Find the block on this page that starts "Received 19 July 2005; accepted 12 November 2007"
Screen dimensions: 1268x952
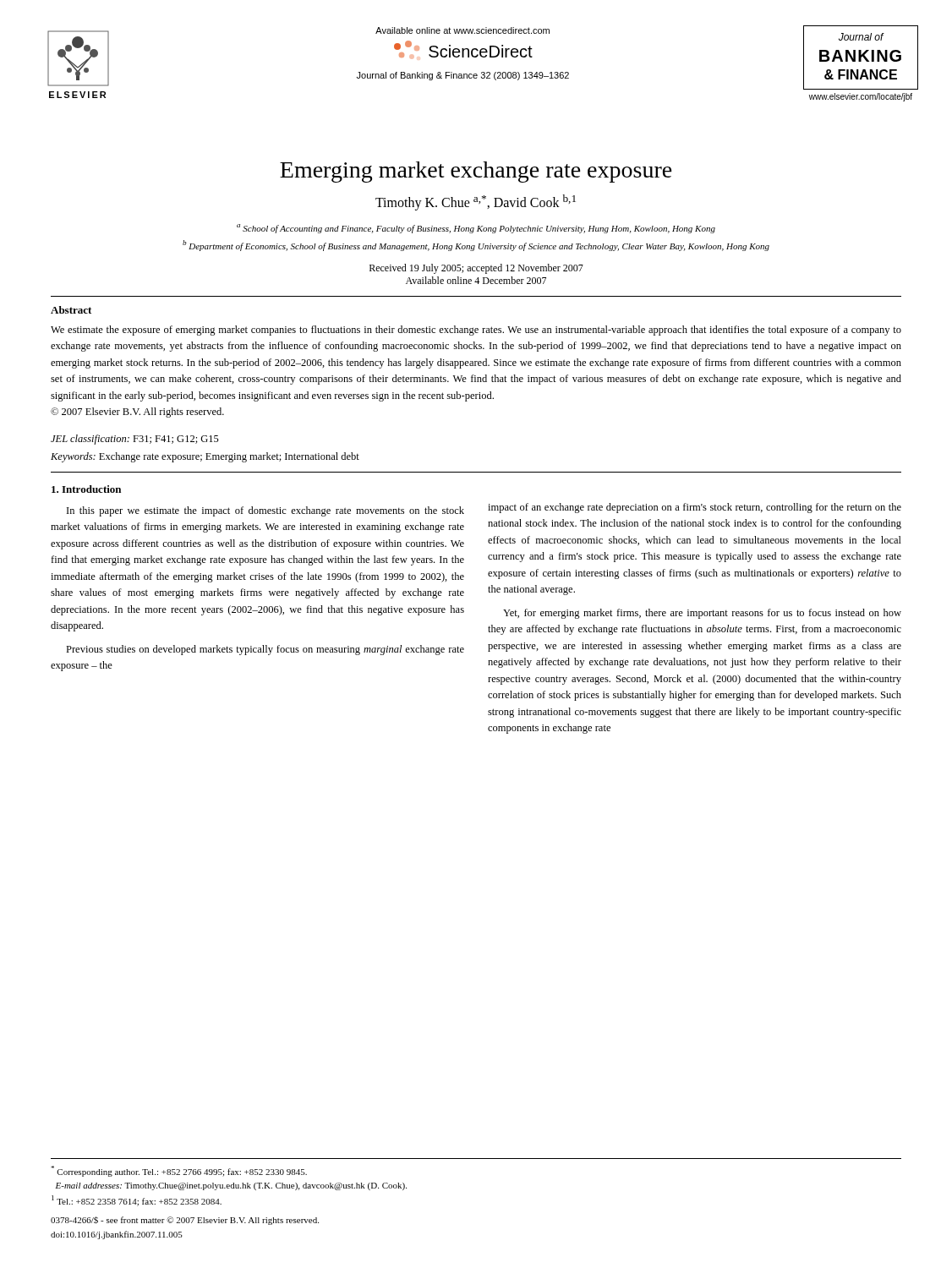(x=476, y=274)
